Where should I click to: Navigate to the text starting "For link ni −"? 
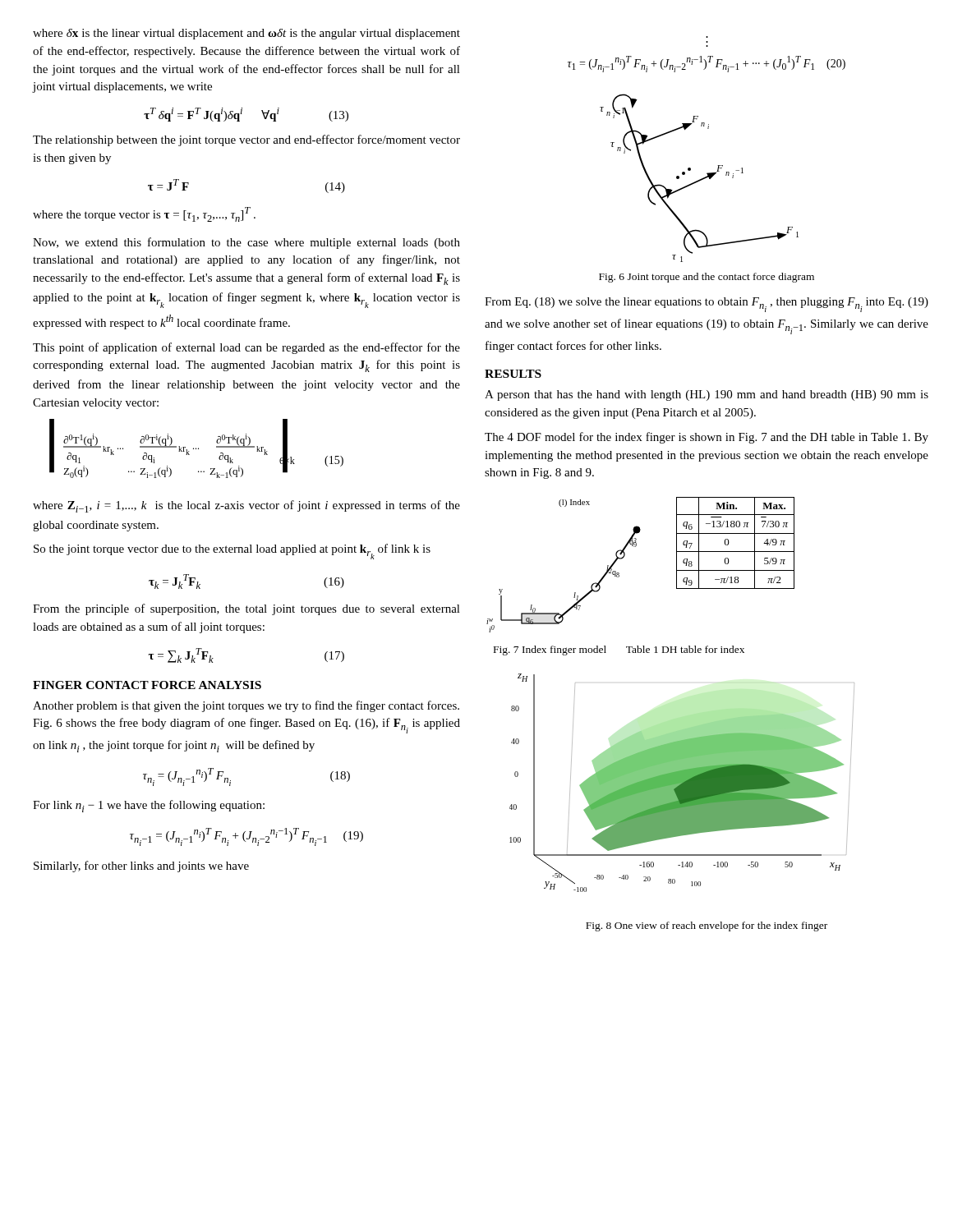[x=149, y=807]
